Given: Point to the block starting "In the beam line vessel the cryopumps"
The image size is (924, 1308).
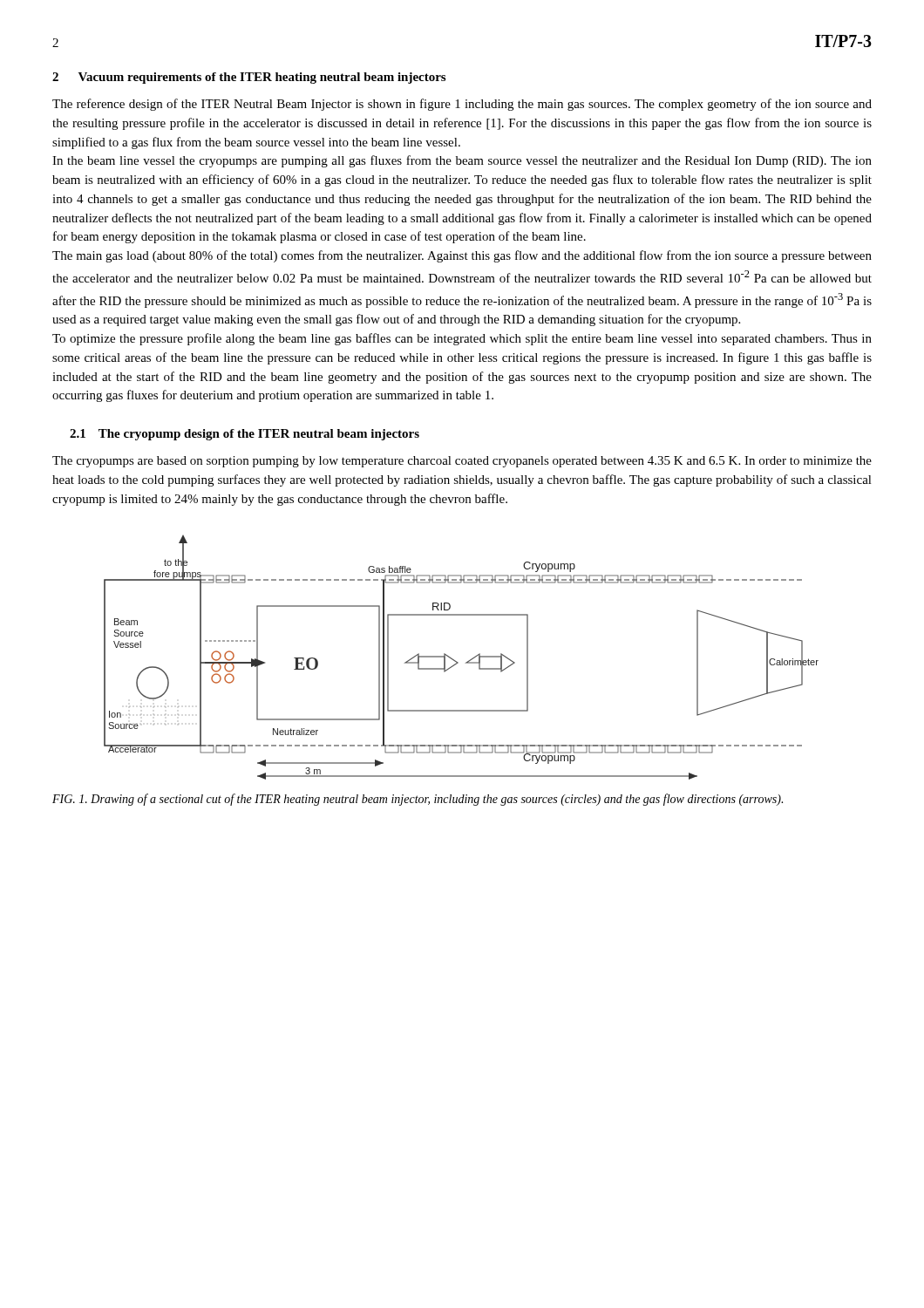Looking at the screenshot, I should [462, 199].
